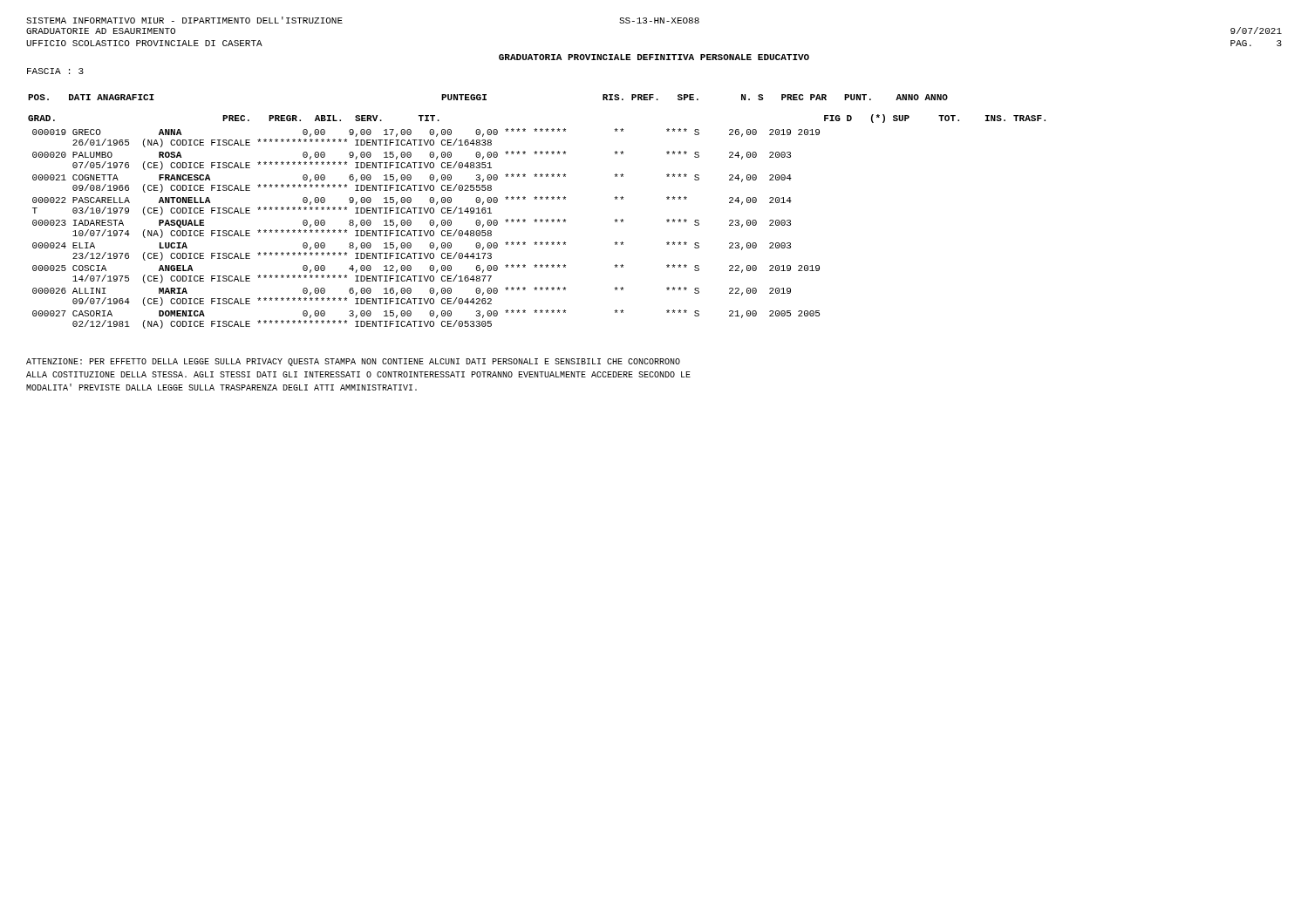
Task: Navigate to the text starting "GRADUATORIA PROVINCIALE DEFINITIVA PERSONALE EDUCATIVO"
Action: [654, 58]
